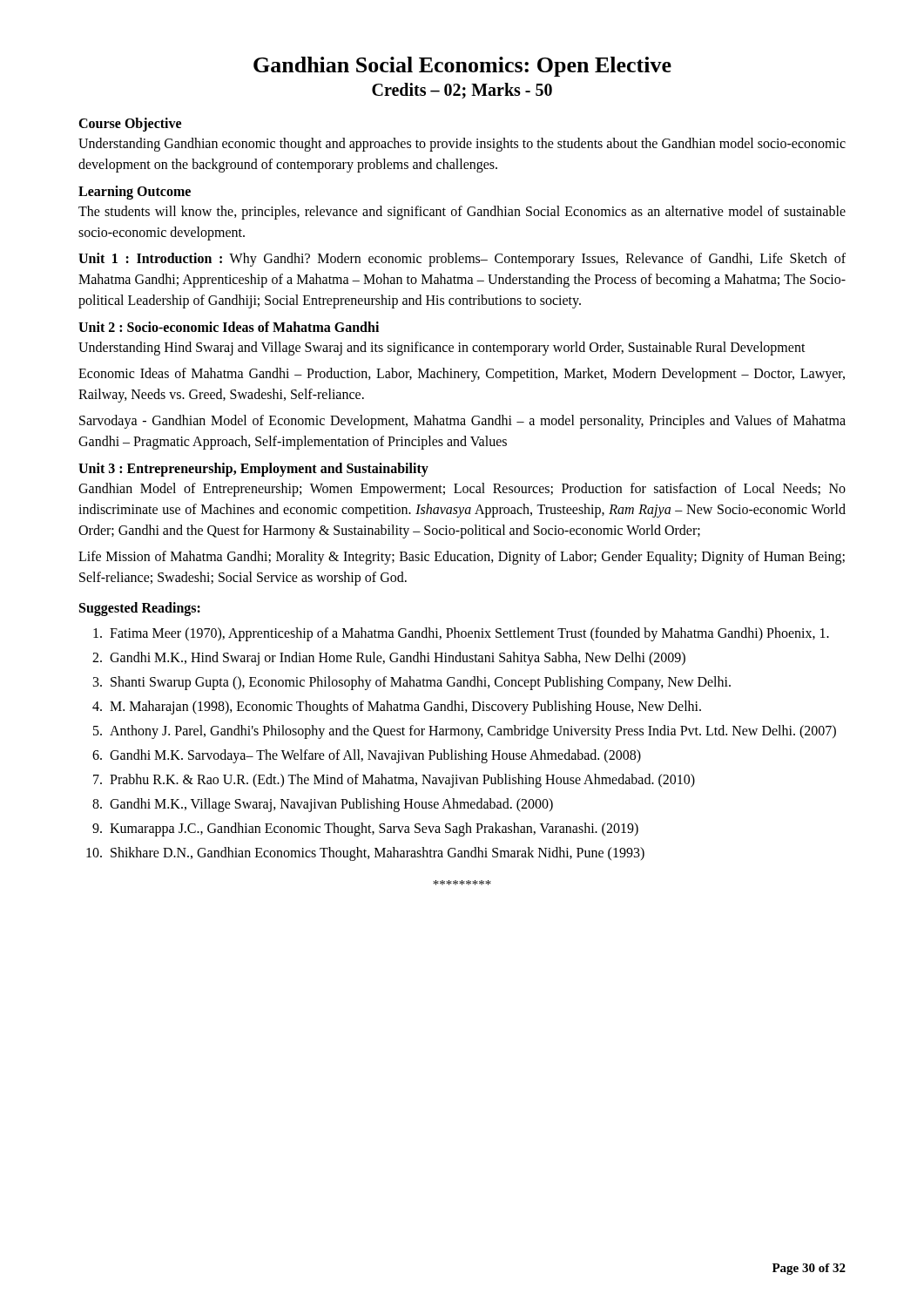Image resolution: width=924 pixels, height=1307 pixels.
Task: Point to the block starting "Economic Ideas of Mahatma Gandhi – Production, Labor,"
Action: coord(462,384)
